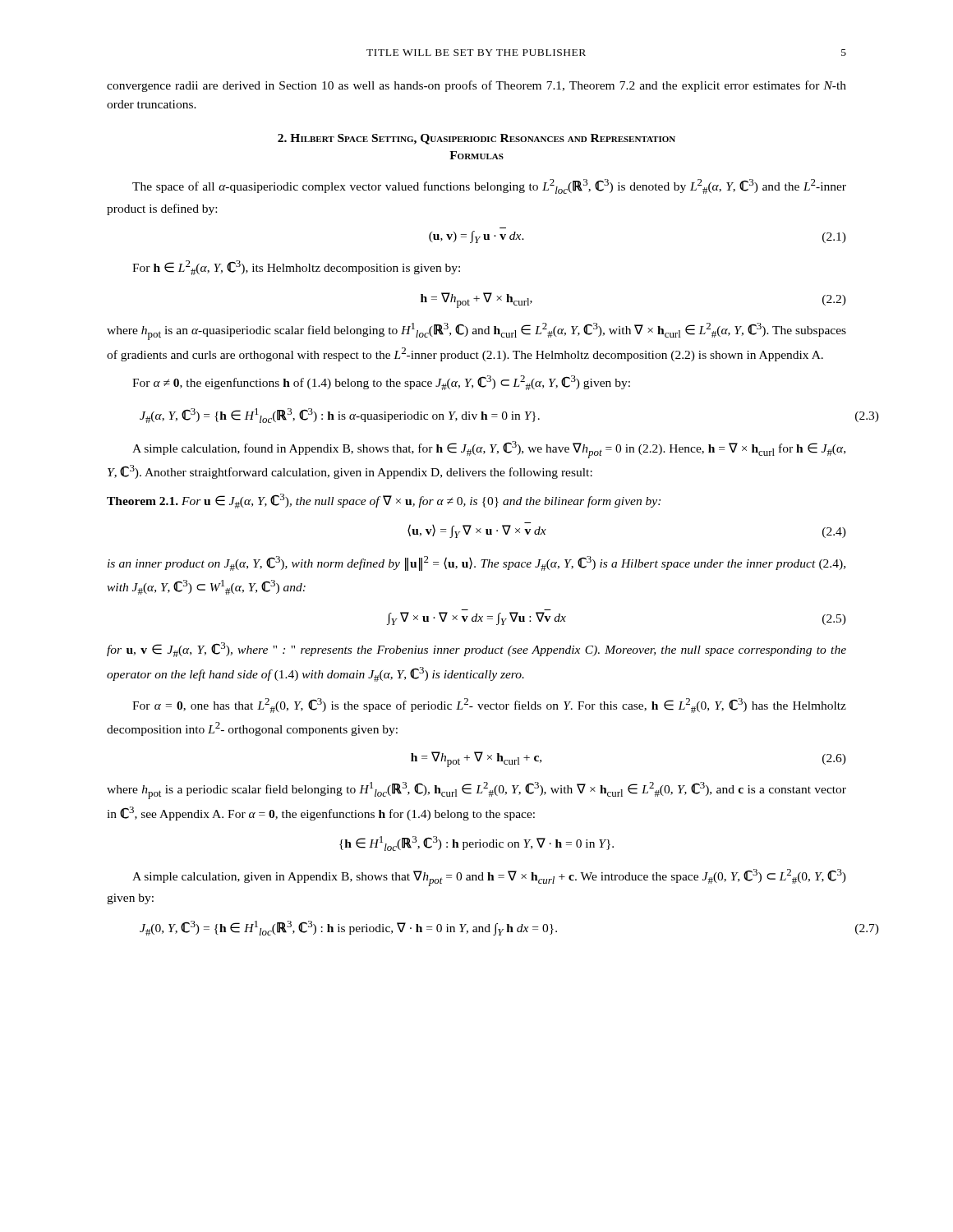Point to the block beginning "for u, v ∈"

tap(476, 662)
